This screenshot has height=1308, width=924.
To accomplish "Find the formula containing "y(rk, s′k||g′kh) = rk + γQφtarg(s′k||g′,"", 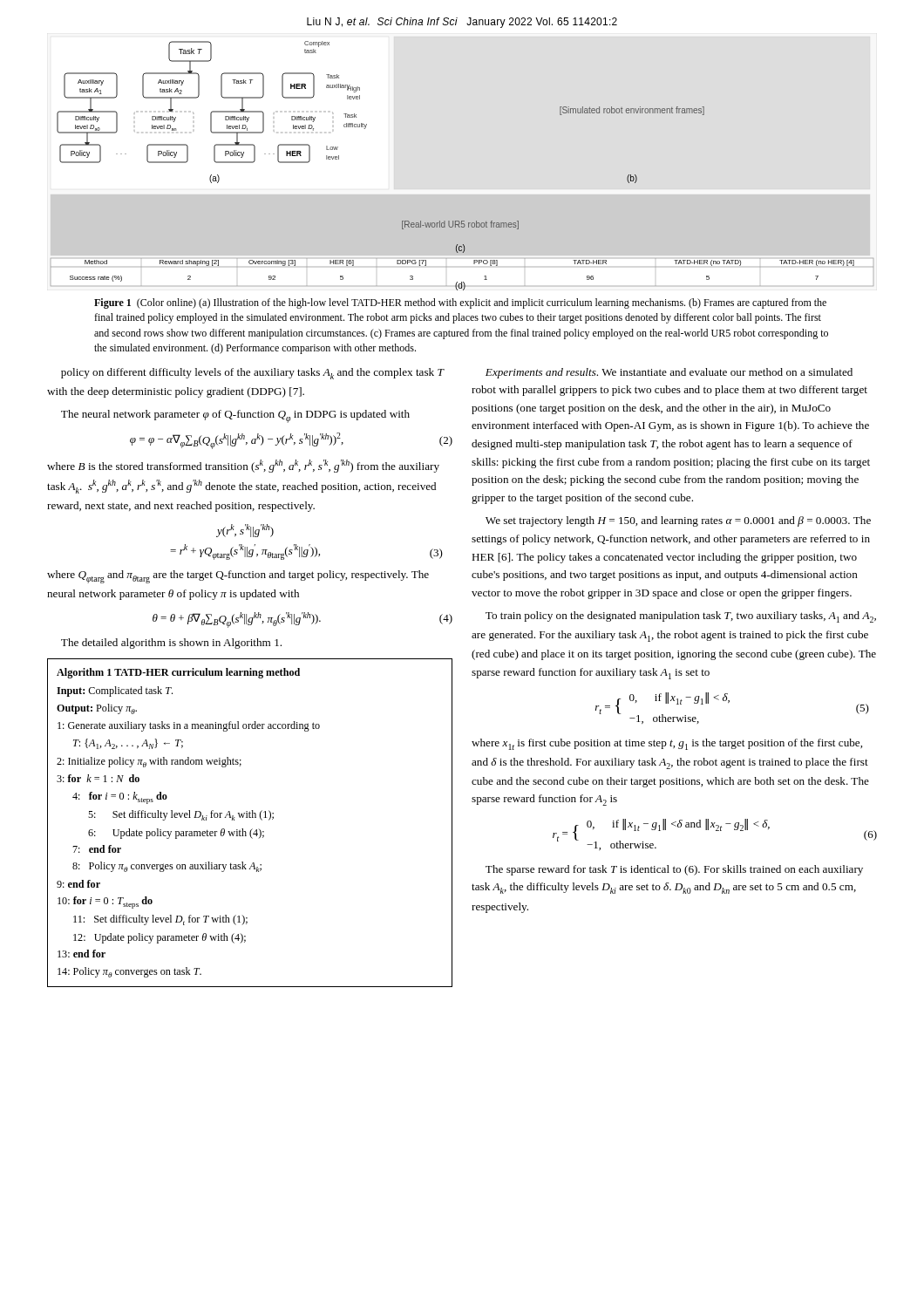I will (258, 541).
